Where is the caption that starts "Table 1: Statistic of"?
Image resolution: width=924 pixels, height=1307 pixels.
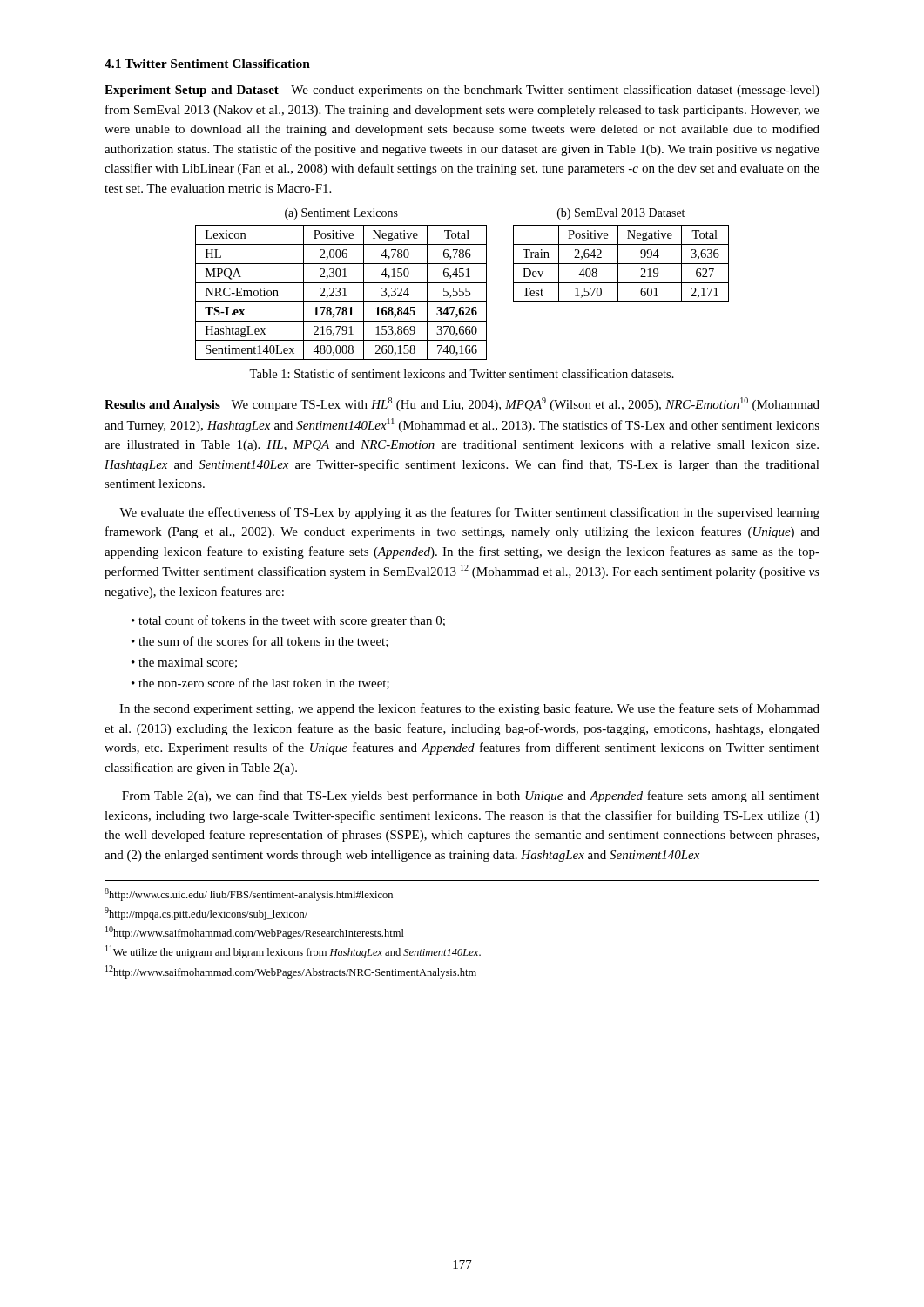click(462, 374)
